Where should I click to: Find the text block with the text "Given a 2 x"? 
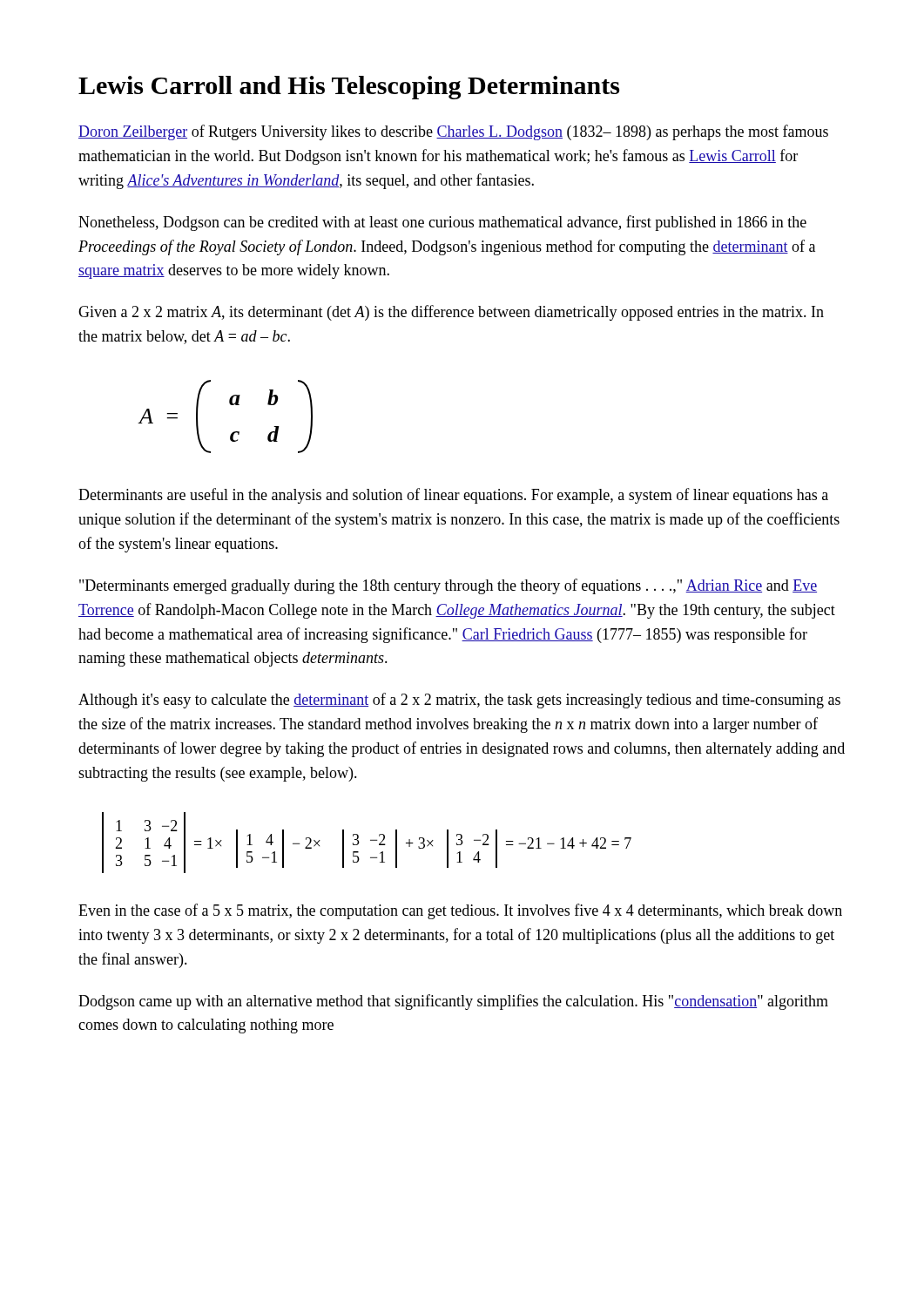(451, 324)
